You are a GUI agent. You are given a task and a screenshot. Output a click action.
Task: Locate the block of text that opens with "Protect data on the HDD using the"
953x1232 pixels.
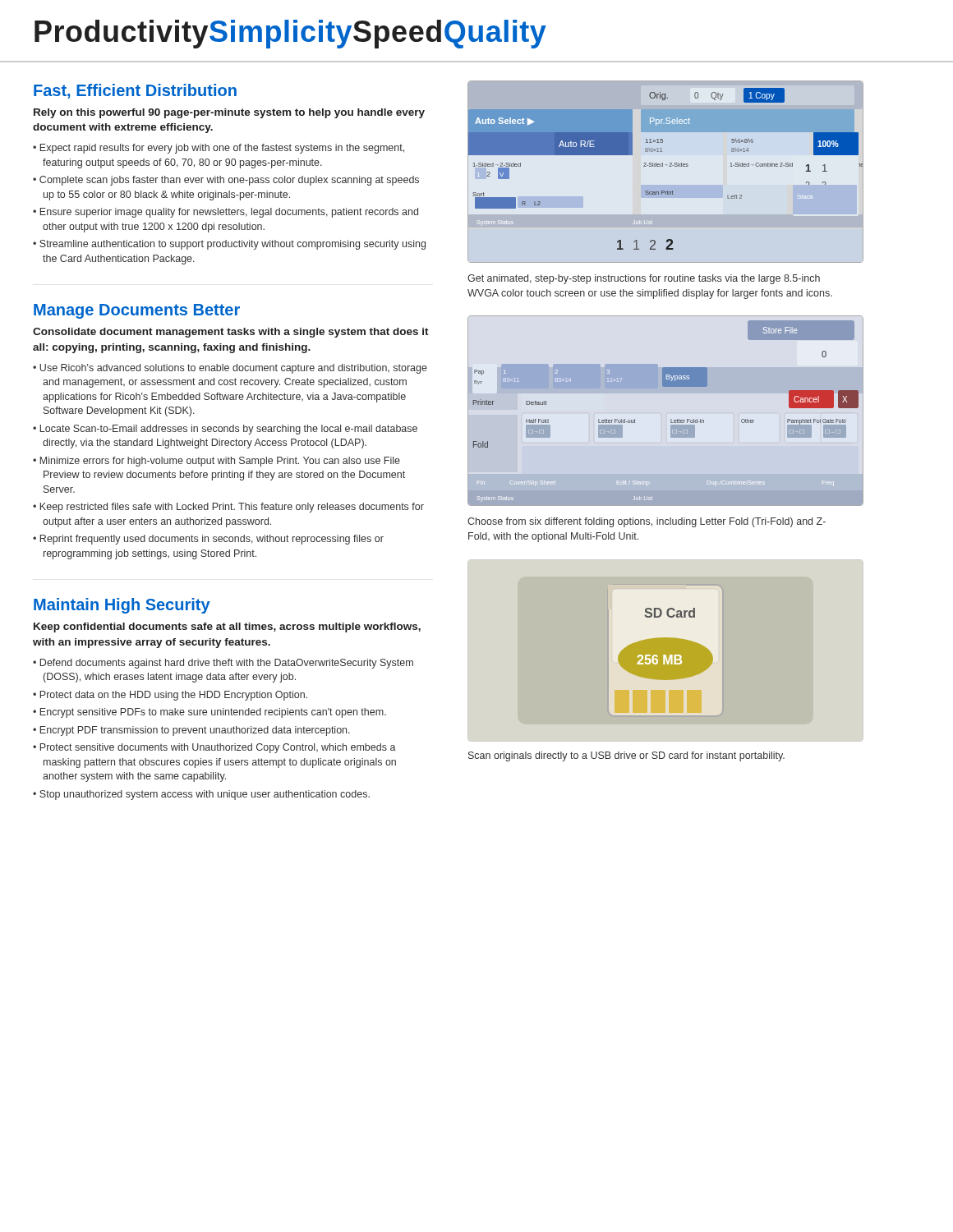[x=174, y=695]
